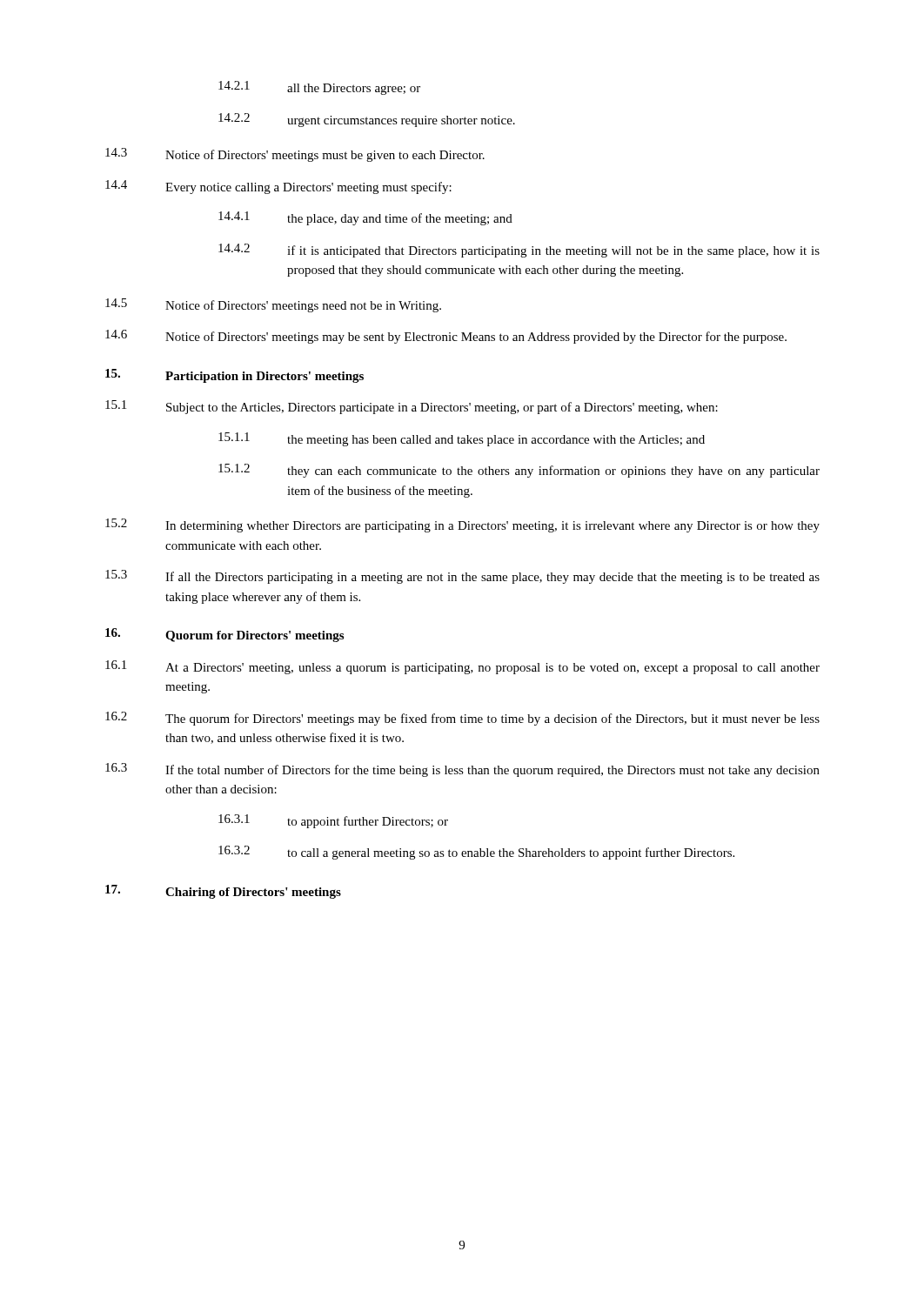Point to the section header beginning "16. Quorum for"

(224, 635)
